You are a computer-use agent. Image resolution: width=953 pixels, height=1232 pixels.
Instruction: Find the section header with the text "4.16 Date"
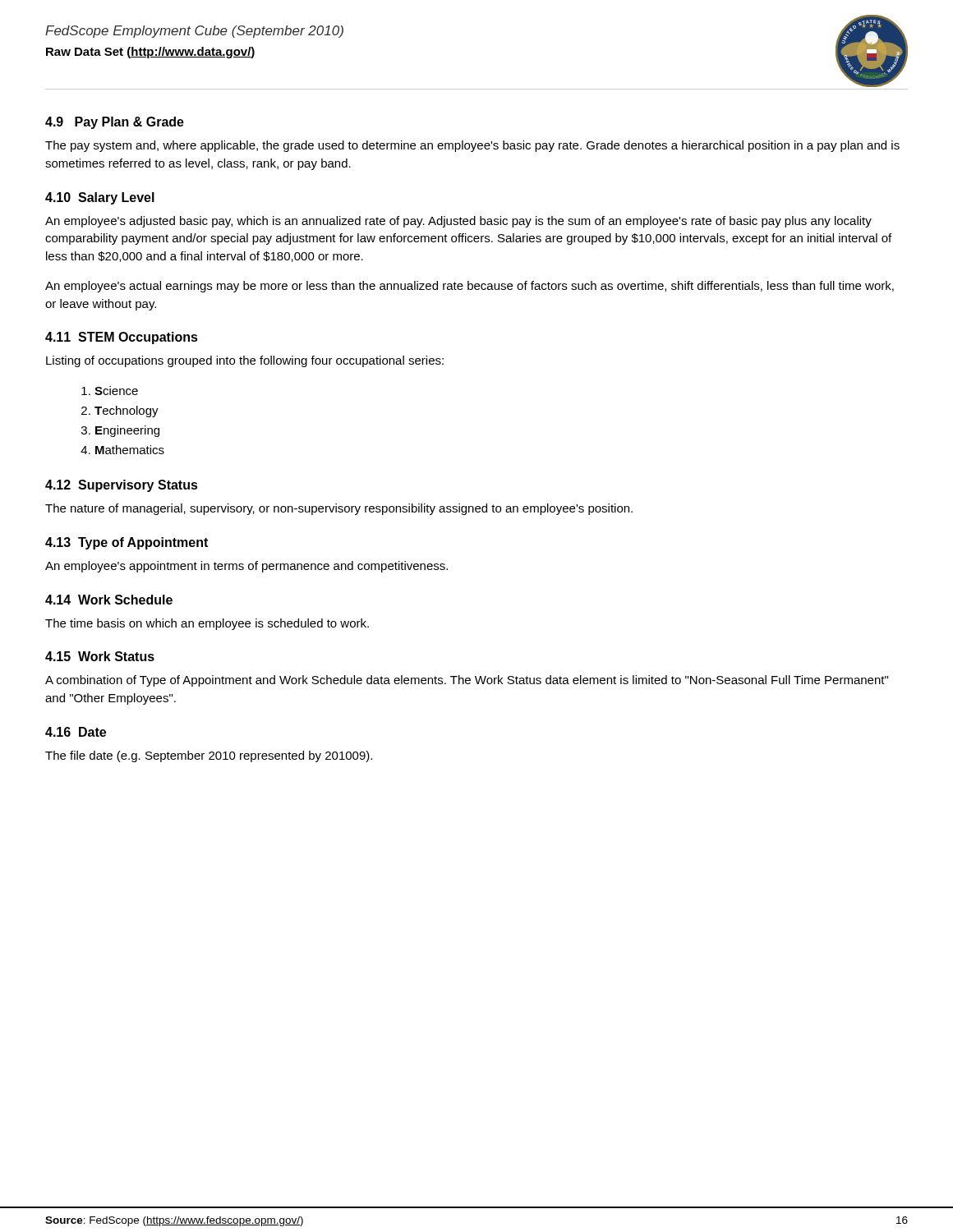click(x=76, y=732)
